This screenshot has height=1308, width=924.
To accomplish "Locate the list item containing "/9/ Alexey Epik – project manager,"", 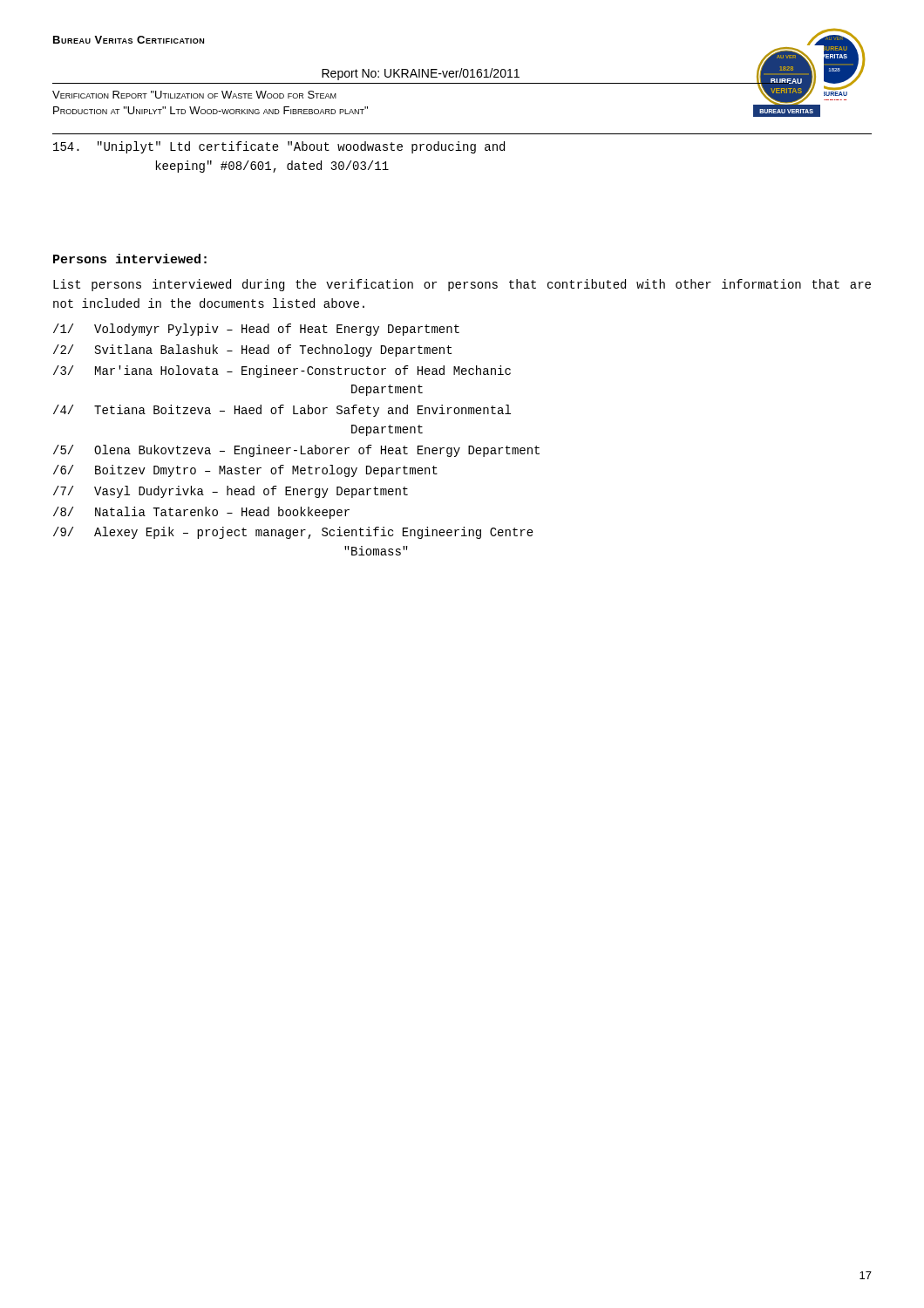I will click(x=462, y=543).
